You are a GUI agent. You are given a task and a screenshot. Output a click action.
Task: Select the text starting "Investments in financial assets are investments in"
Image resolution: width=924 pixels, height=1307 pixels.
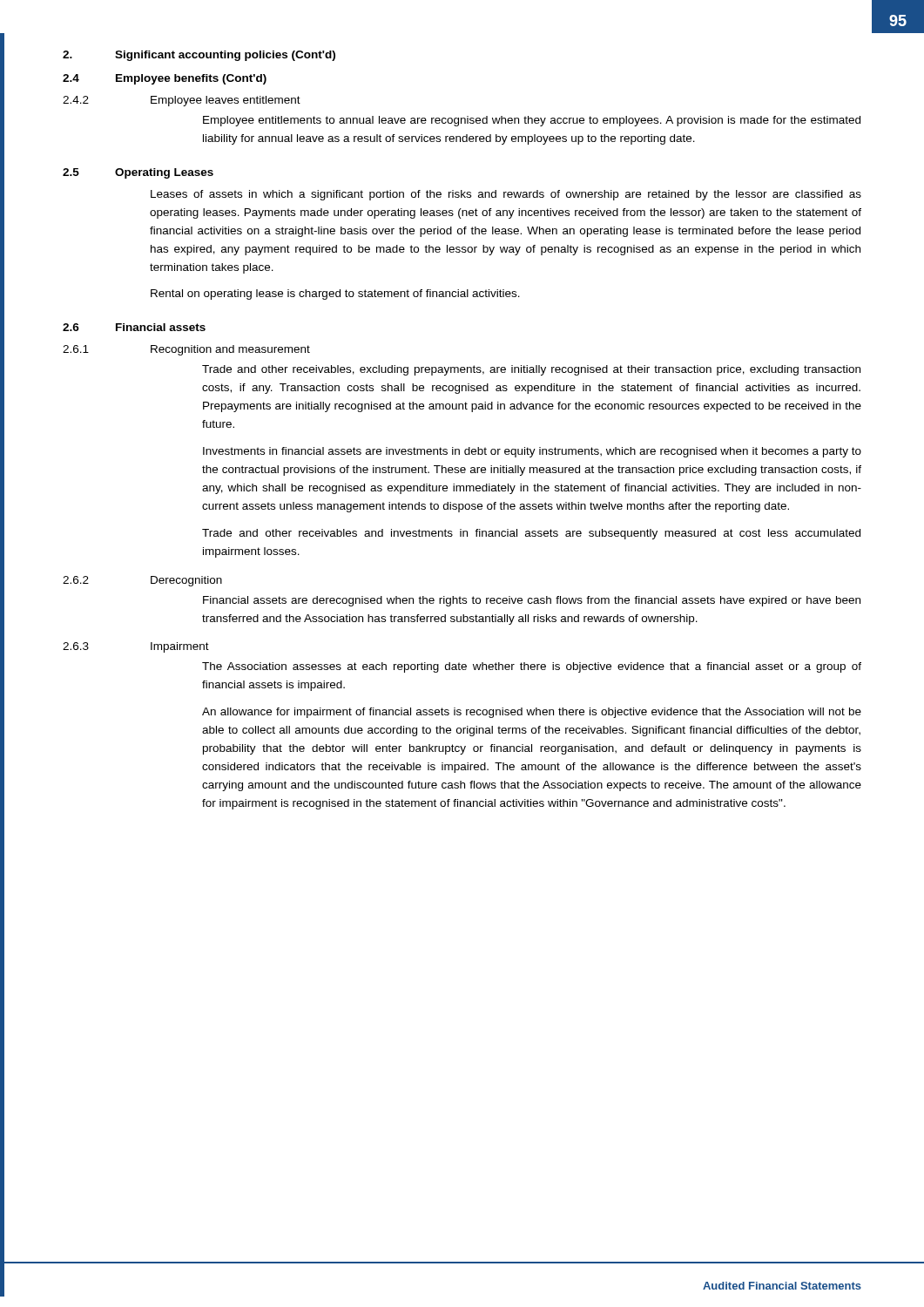coord(532,478)
